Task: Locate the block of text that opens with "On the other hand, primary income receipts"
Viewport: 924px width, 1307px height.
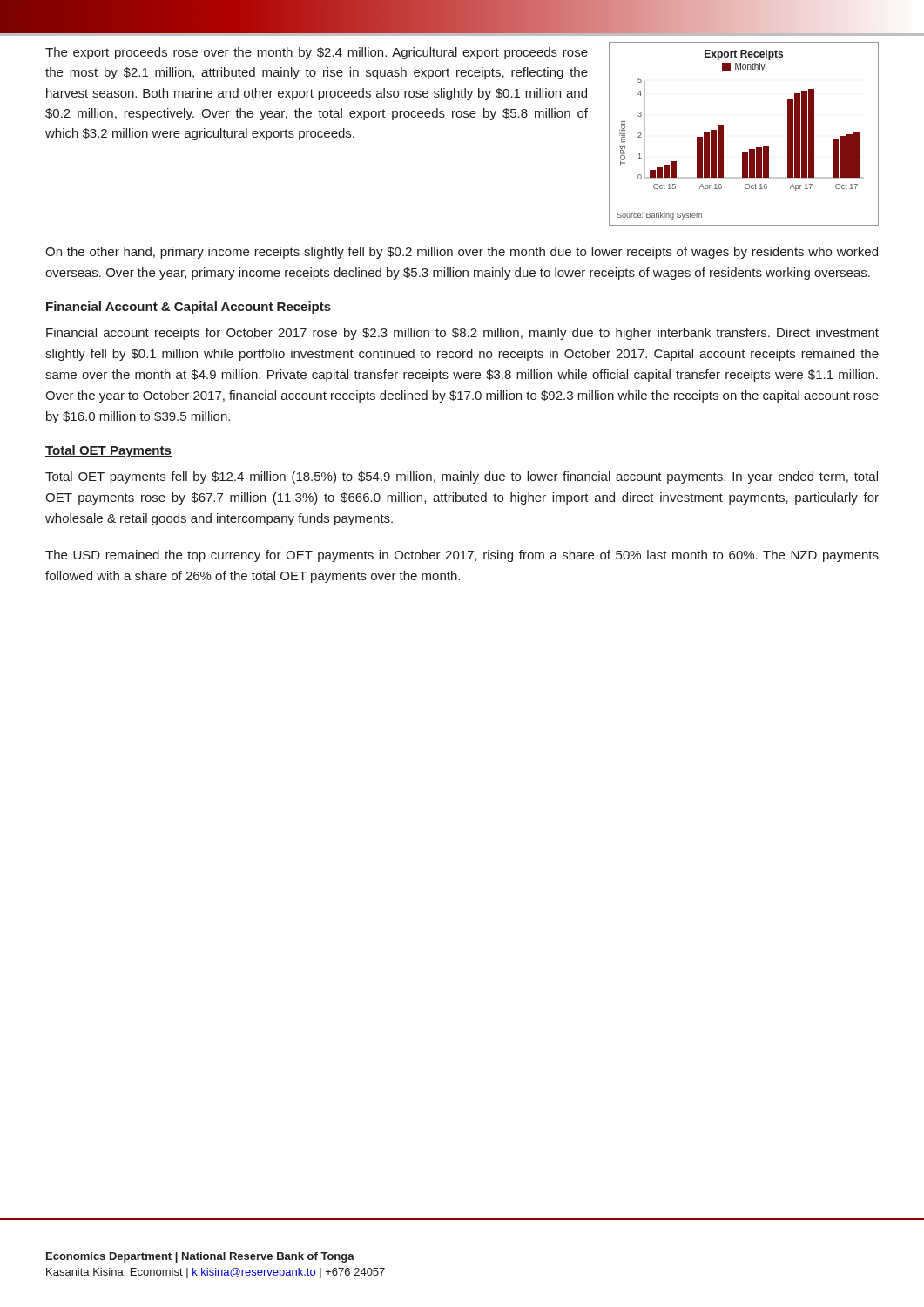Action: (462, 262)
